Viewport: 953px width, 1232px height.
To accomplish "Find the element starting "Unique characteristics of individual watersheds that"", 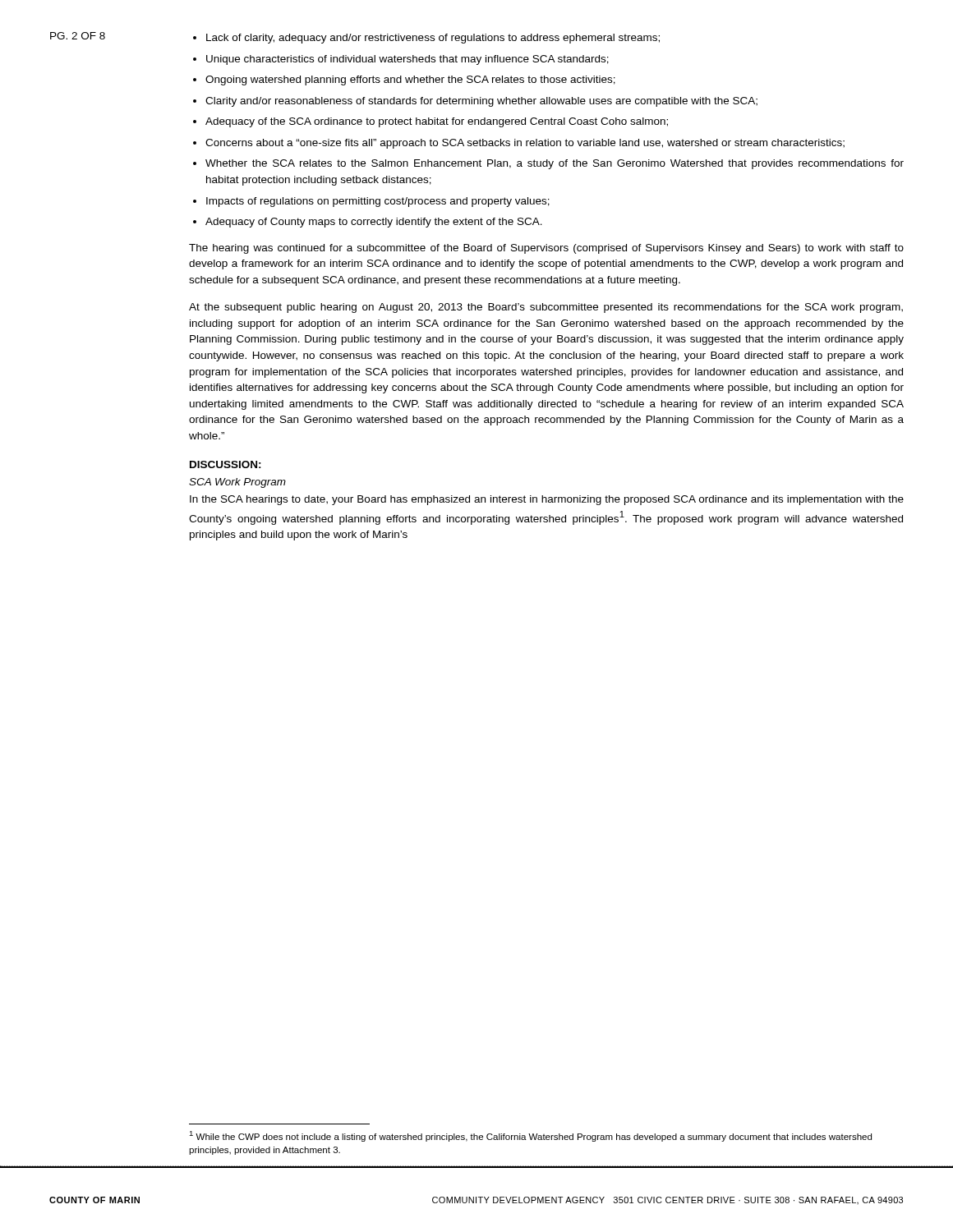I will 407,58.
